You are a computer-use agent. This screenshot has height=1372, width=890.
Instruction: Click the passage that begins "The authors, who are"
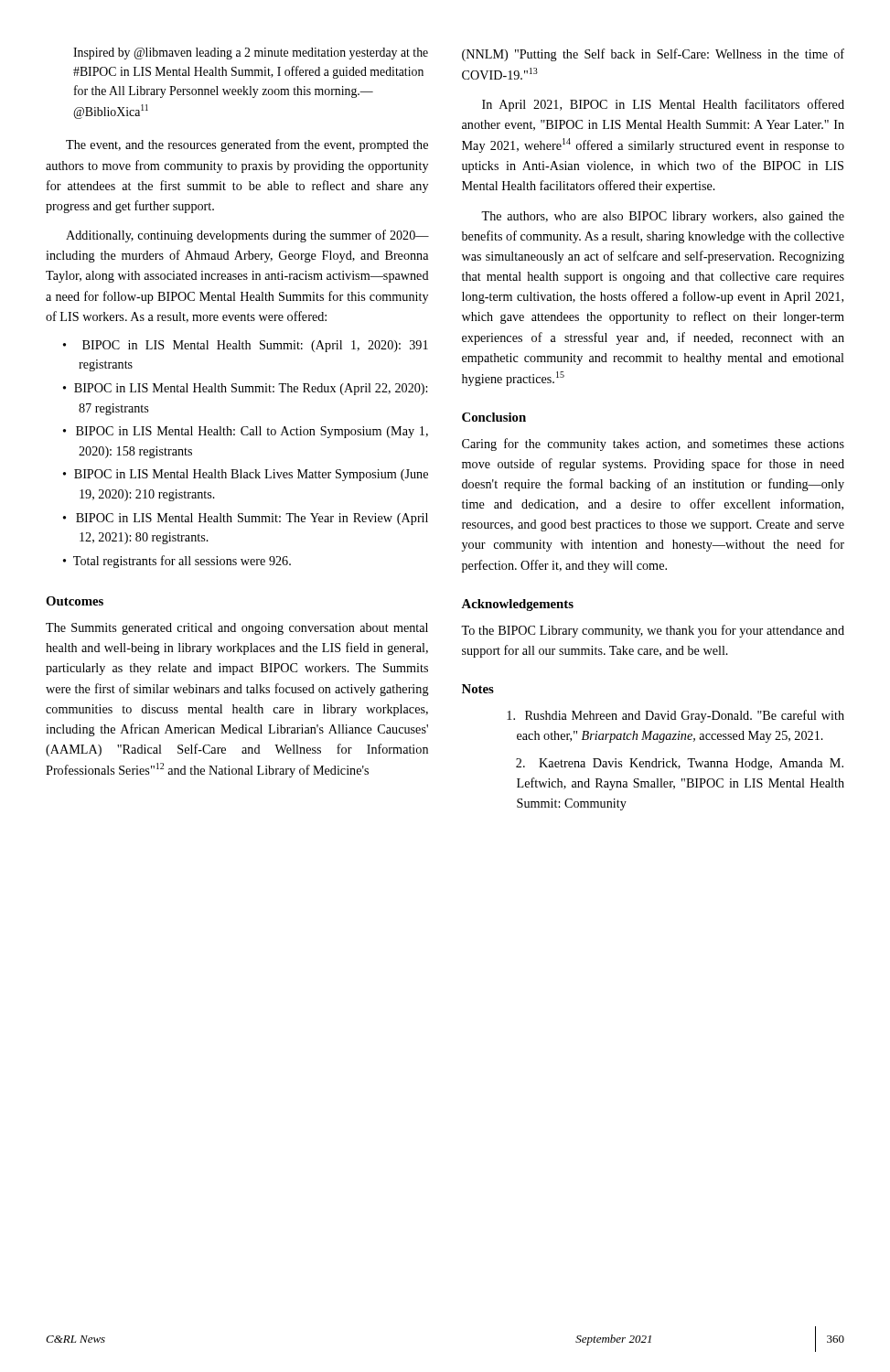click(653, 297)
